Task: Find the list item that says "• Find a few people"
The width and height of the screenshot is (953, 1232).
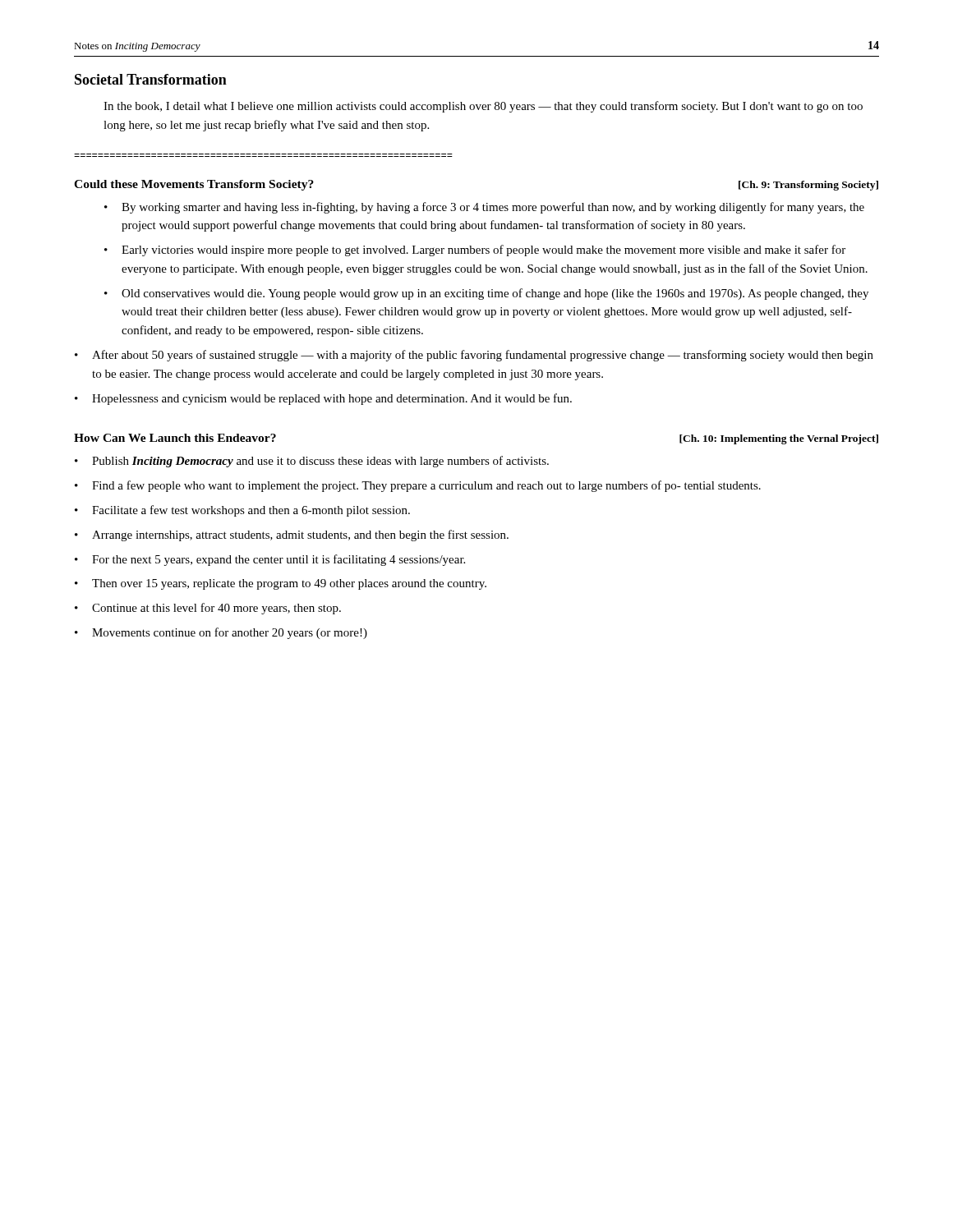Action: point(476,486)
